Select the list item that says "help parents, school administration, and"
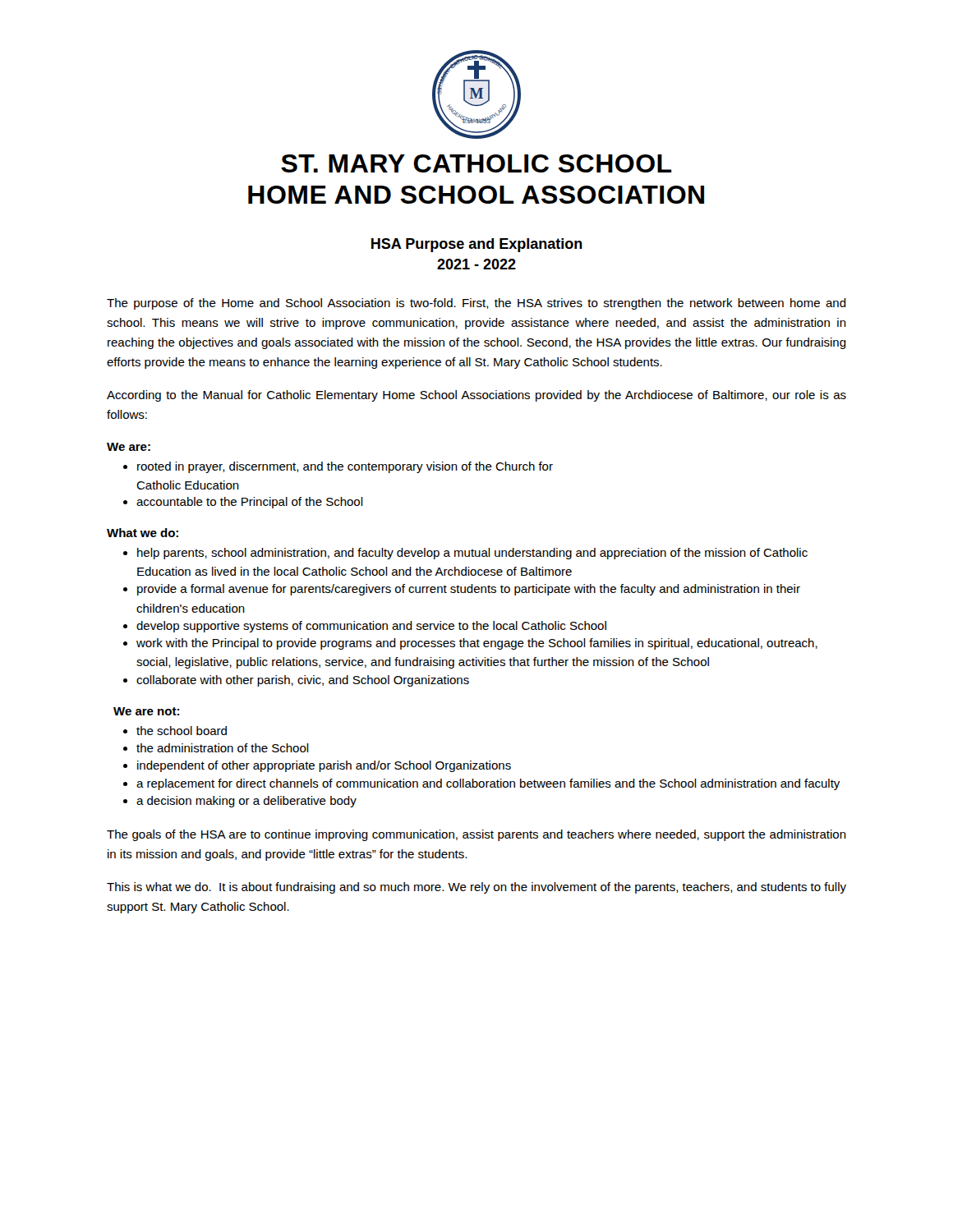Screen dimensions: 1232x953 pyautogui.click(x=476, y=562)
